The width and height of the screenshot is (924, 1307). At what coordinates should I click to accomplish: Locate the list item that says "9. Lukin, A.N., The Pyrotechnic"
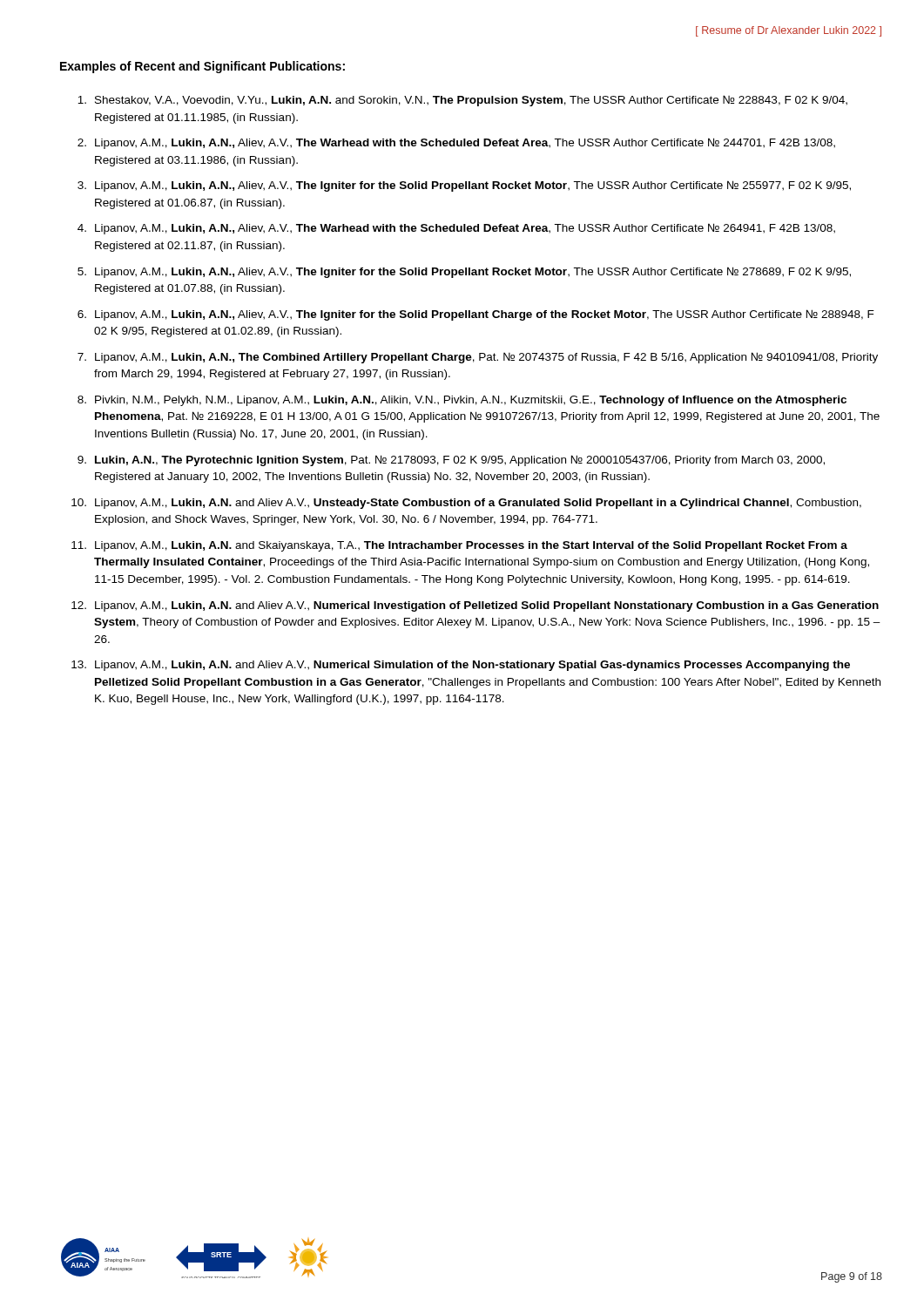471,468
